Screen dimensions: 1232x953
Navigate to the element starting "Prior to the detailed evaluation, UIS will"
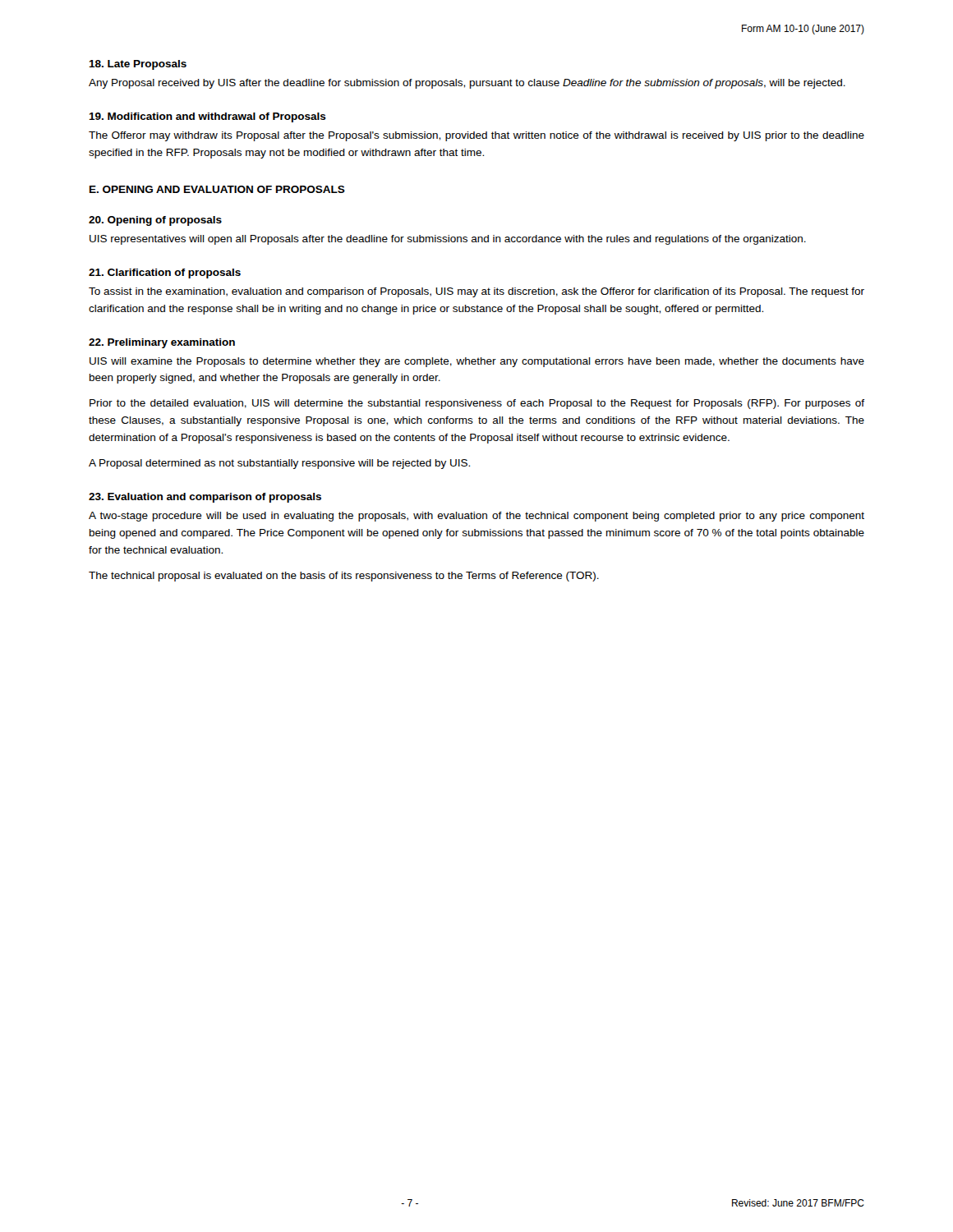click(x=476, y=420)
